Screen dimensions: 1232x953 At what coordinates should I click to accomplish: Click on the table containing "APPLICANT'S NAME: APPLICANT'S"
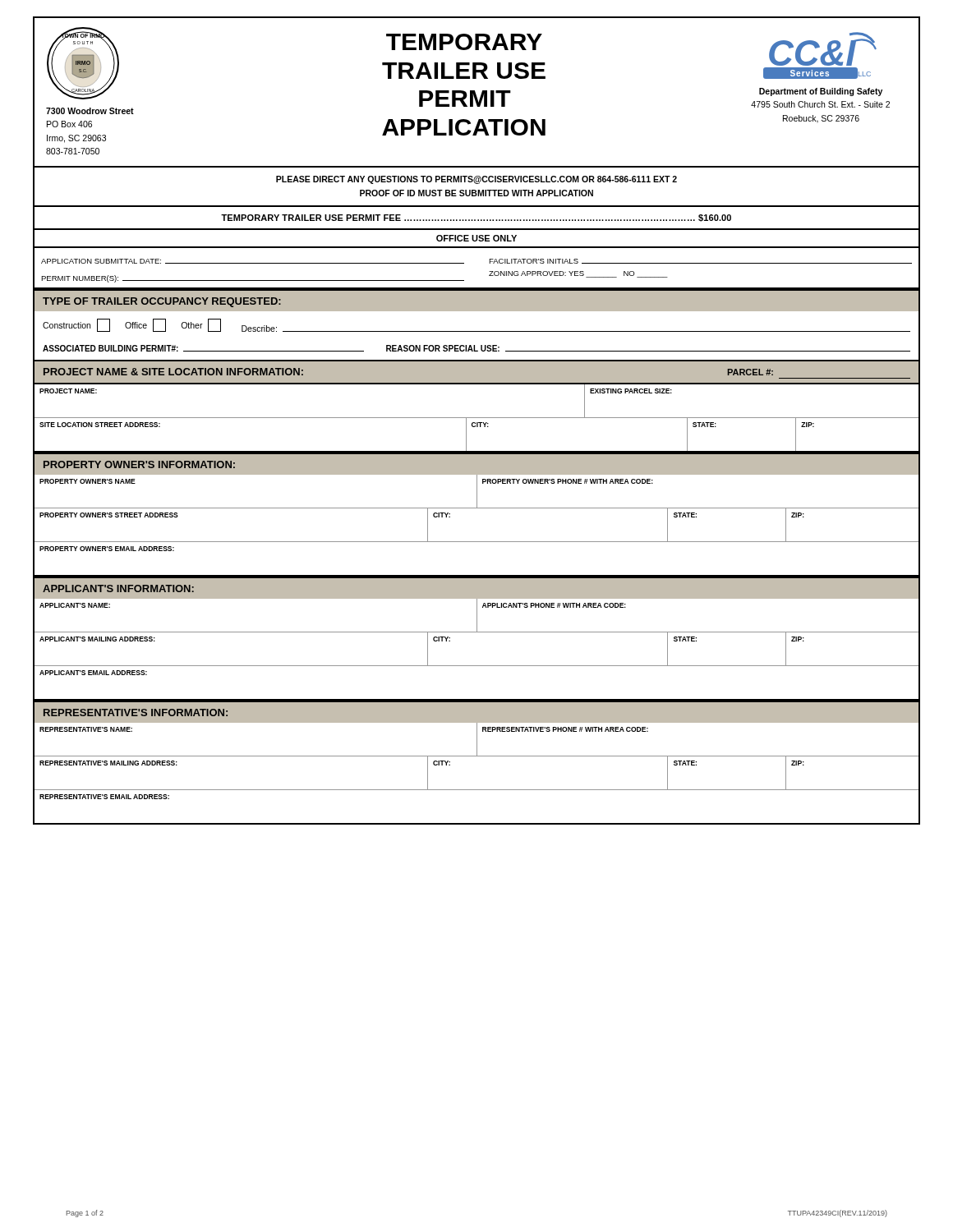[x=476, y=649]
